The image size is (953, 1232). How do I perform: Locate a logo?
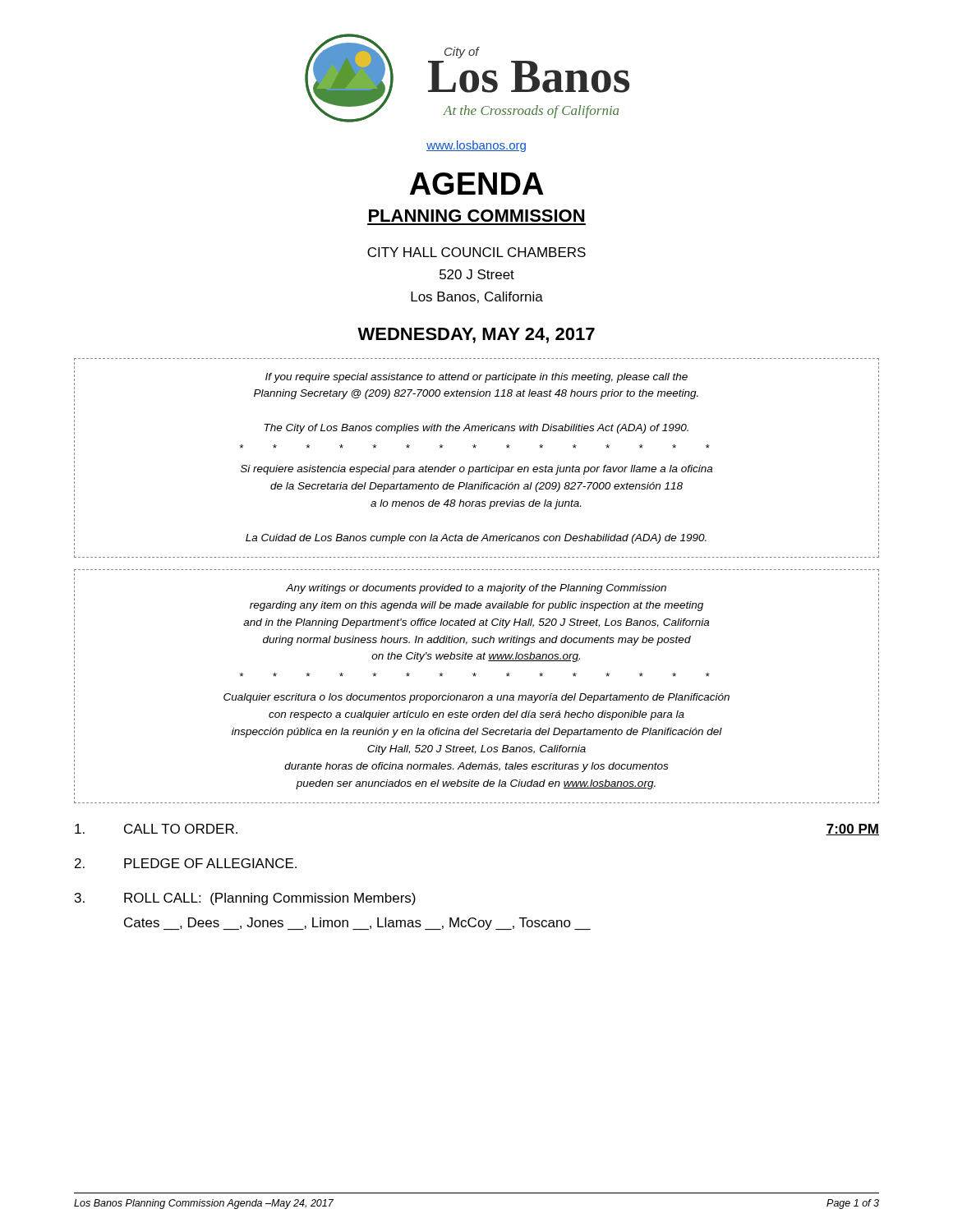[476, 80]
